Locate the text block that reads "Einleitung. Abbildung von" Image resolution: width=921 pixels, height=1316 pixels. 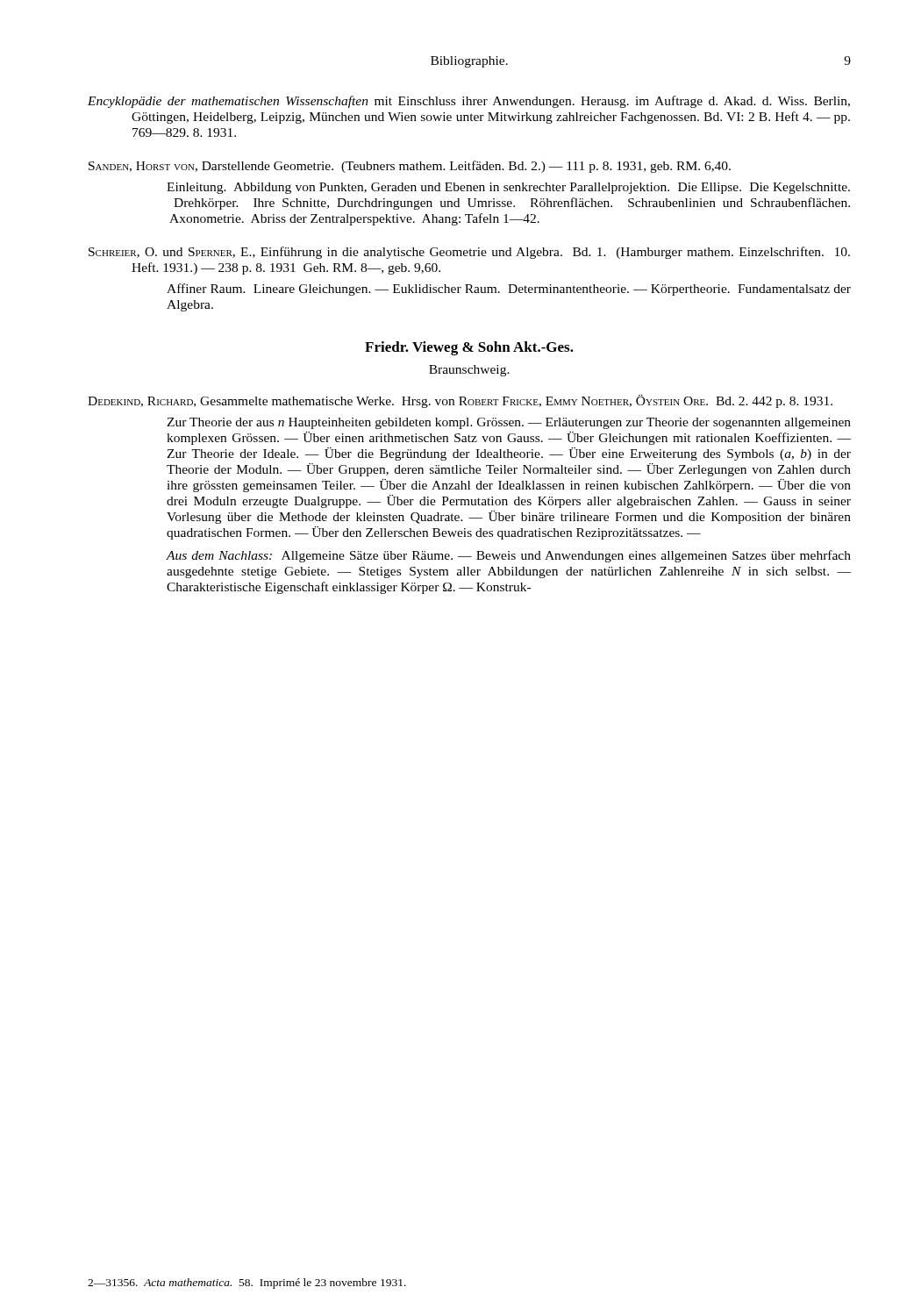point(509,203)
